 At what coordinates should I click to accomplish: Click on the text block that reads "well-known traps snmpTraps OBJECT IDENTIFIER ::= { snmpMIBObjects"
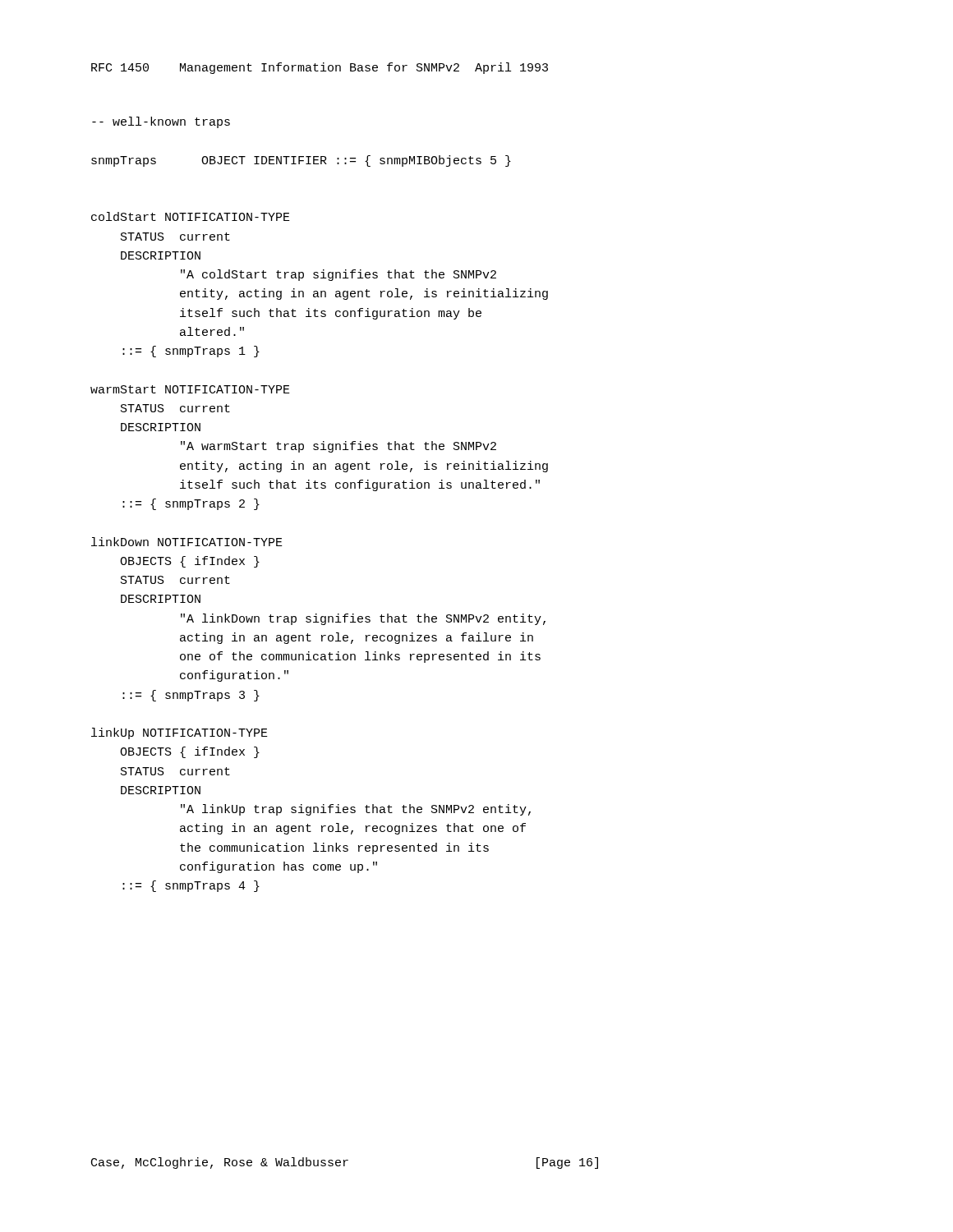pos(161,122)
